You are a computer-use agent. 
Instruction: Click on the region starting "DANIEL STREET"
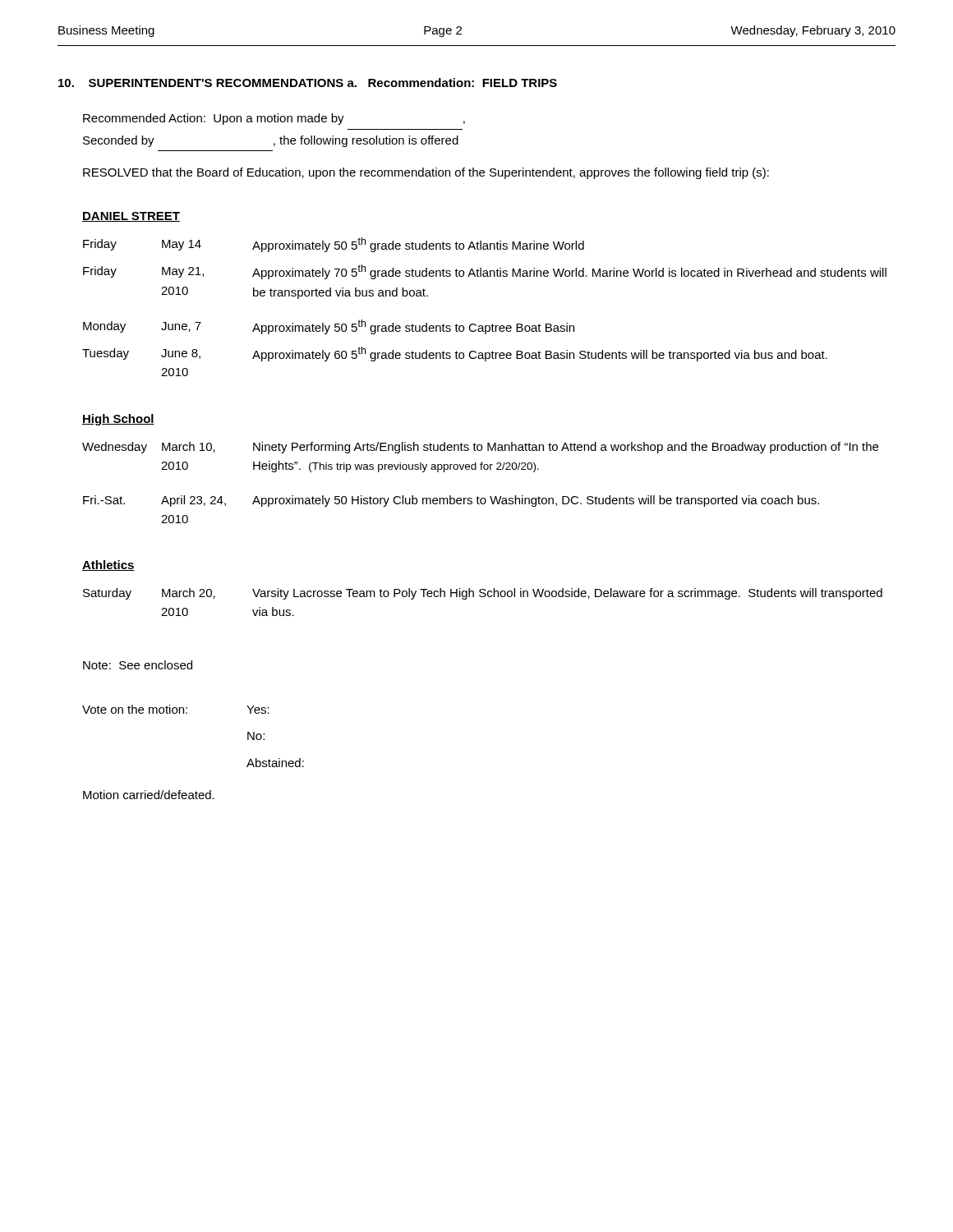click(131, 216)
